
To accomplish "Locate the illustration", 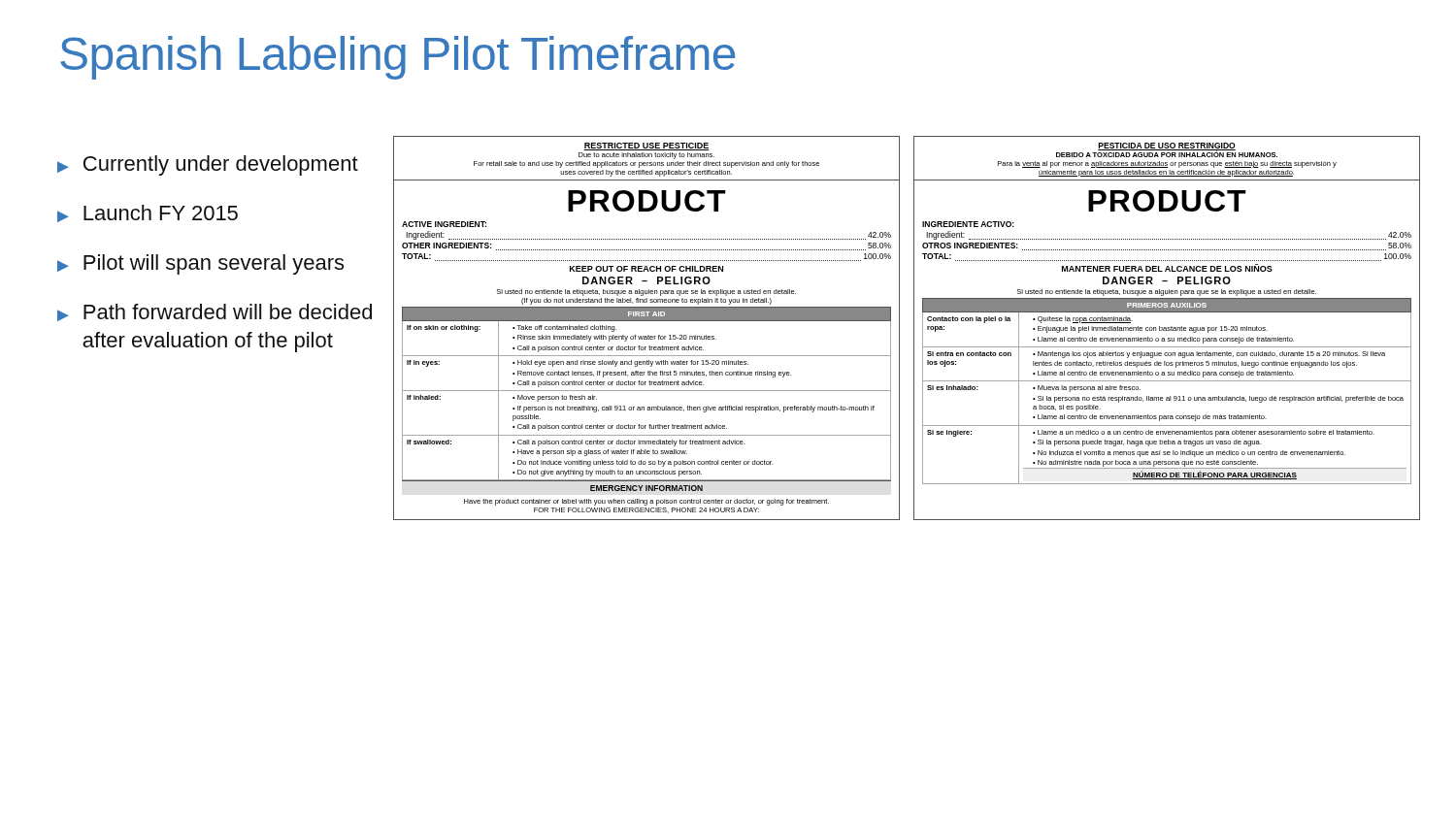I will (912, 328).
